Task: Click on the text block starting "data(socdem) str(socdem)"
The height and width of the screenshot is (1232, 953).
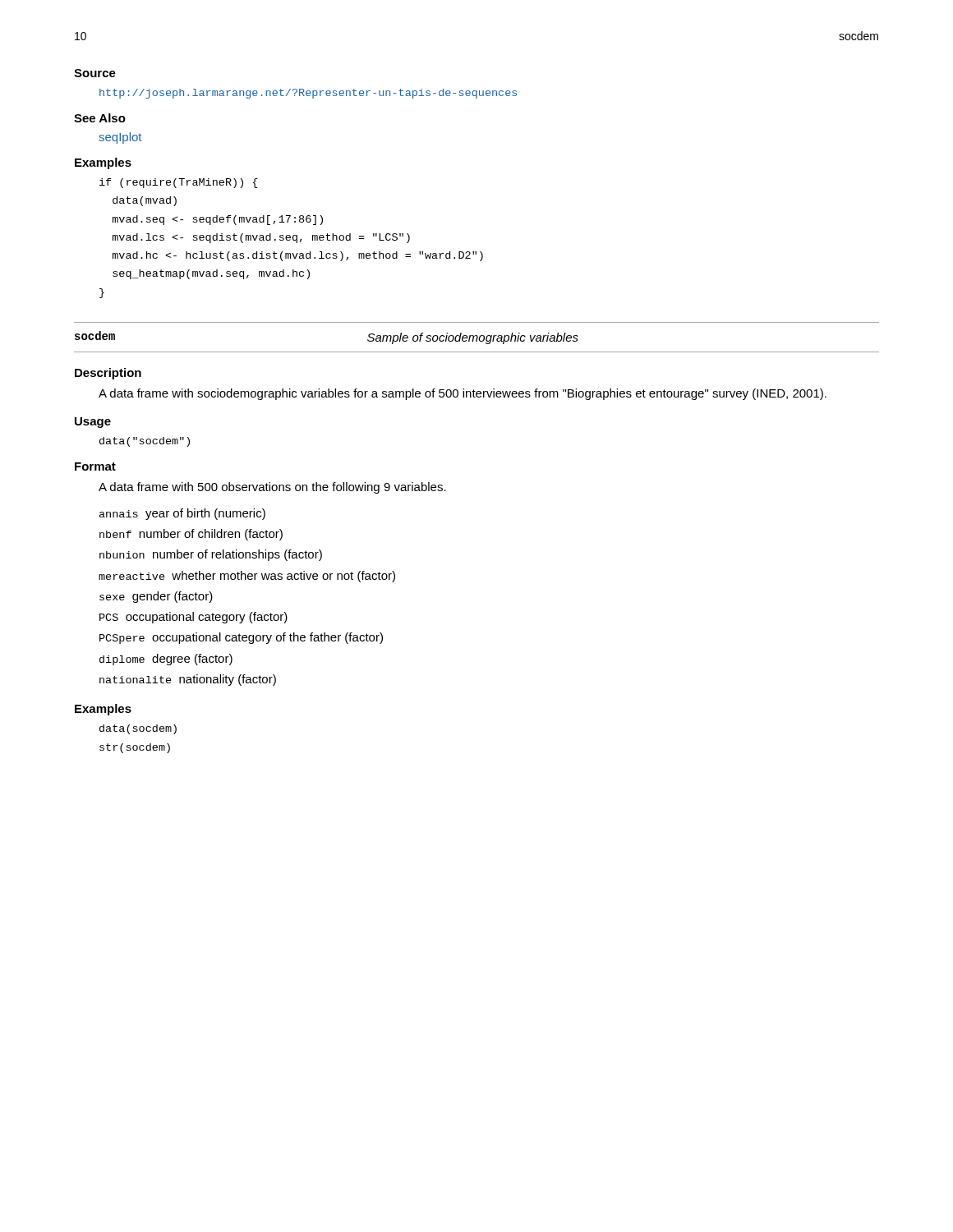Action: point(138,729)
